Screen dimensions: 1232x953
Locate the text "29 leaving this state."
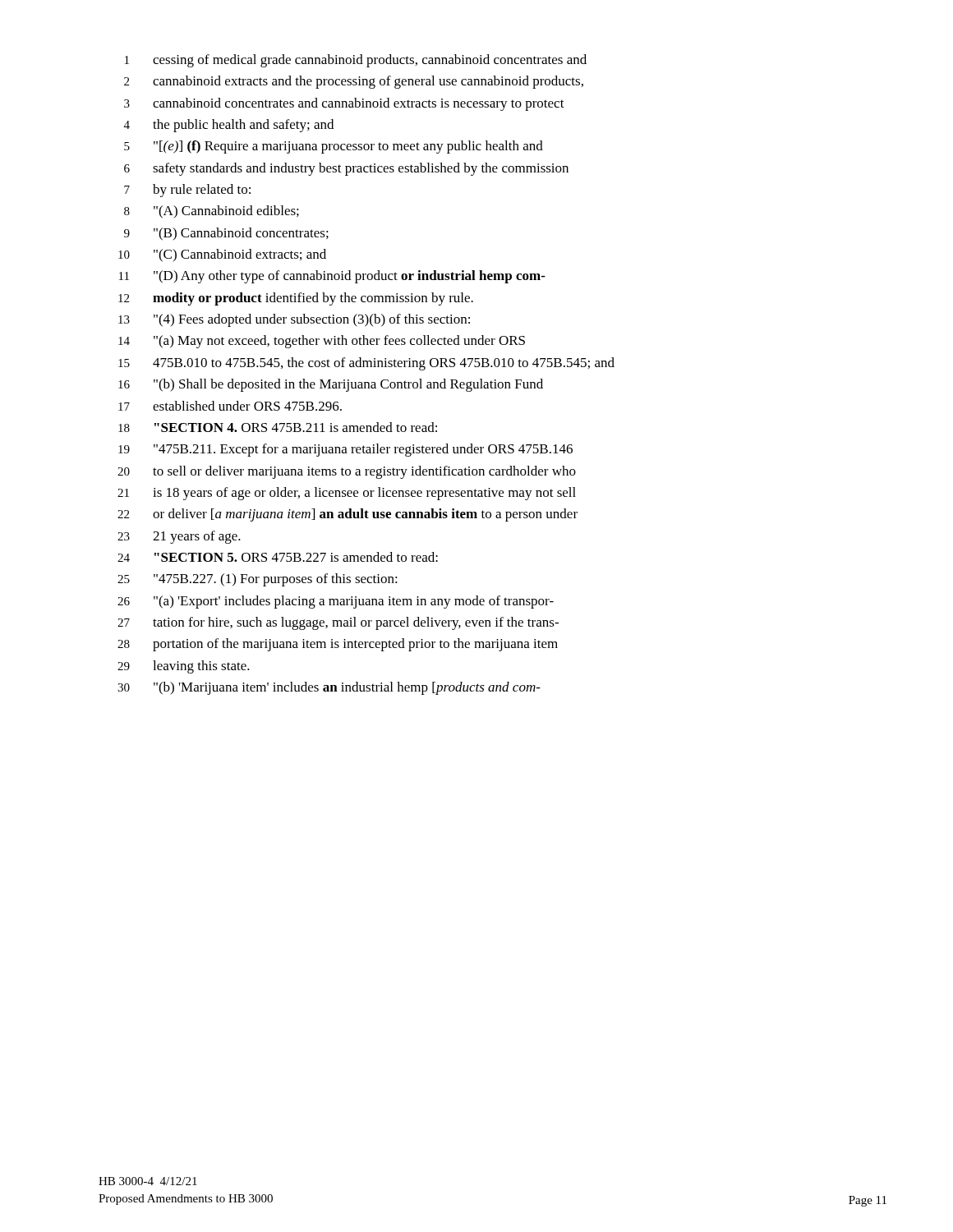click(184, 667)
